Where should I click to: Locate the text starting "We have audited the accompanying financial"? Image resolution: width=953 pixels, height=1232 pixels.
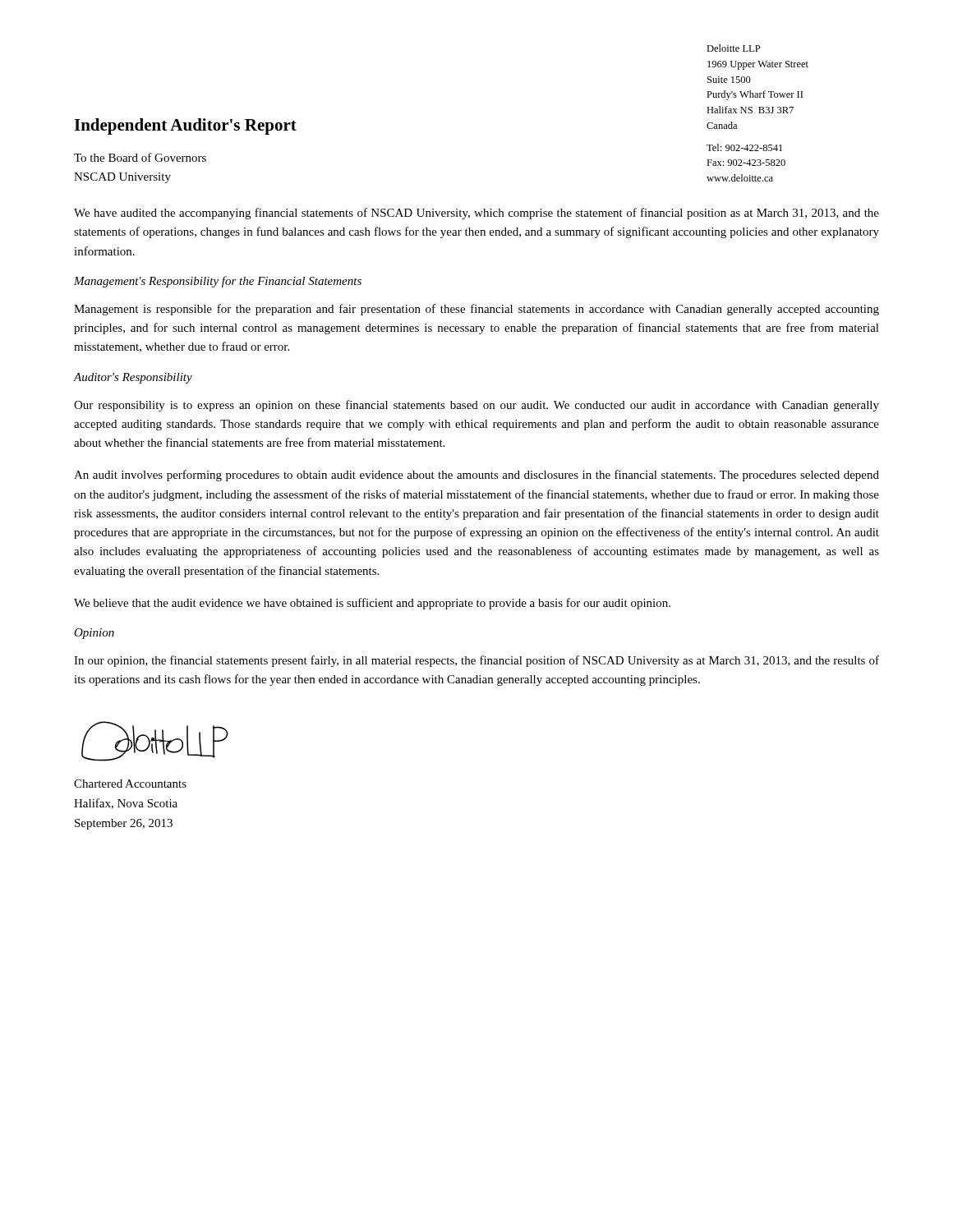[476, 232]
